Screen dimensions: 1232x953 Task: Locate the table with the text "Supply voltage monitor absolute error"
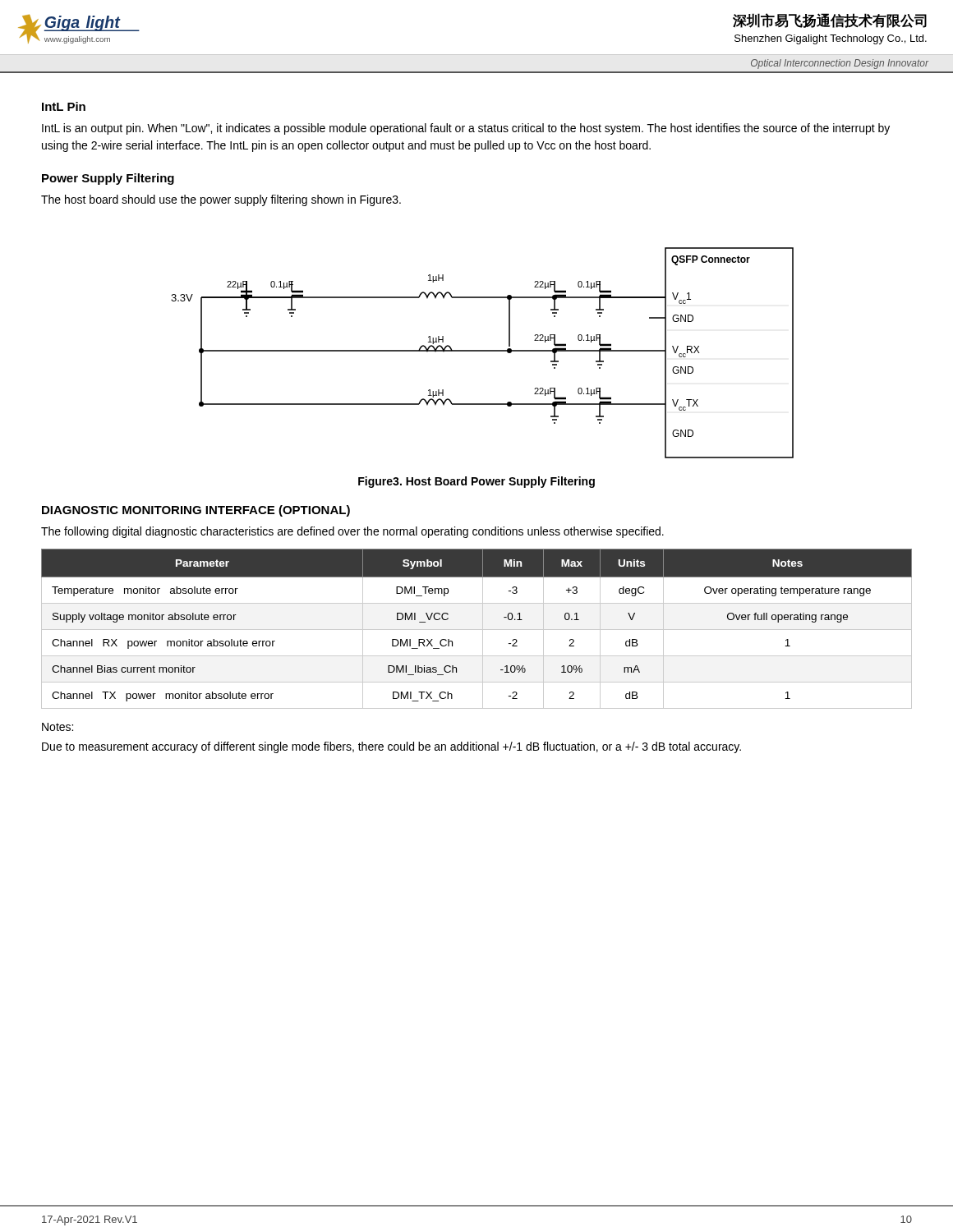[476, 629]
